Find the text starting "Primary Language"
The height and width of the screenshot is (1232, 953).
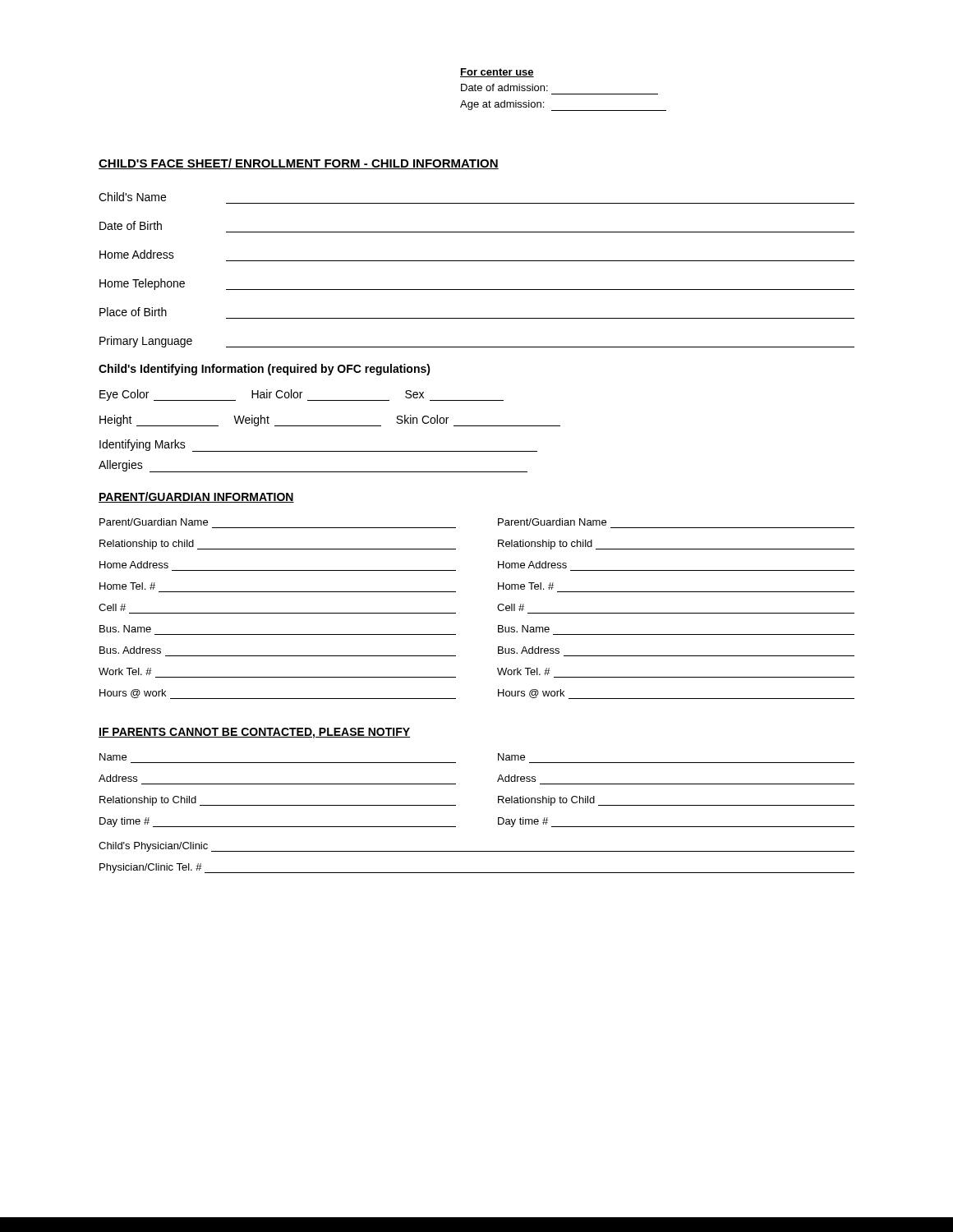[x=476, y=340]
